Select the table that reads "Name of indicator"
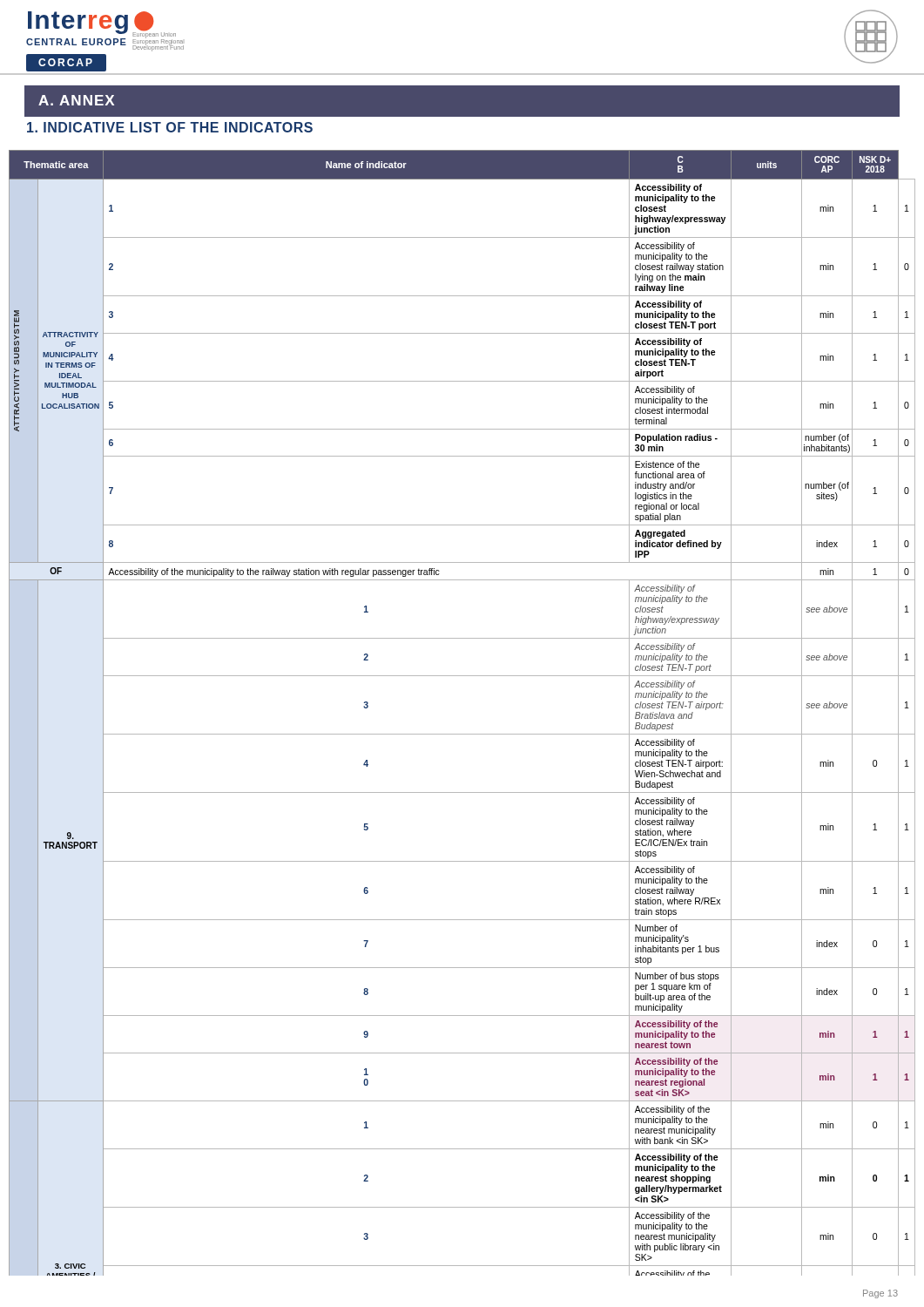Viewport: 924px width, 1307px height. pos(462,713)
